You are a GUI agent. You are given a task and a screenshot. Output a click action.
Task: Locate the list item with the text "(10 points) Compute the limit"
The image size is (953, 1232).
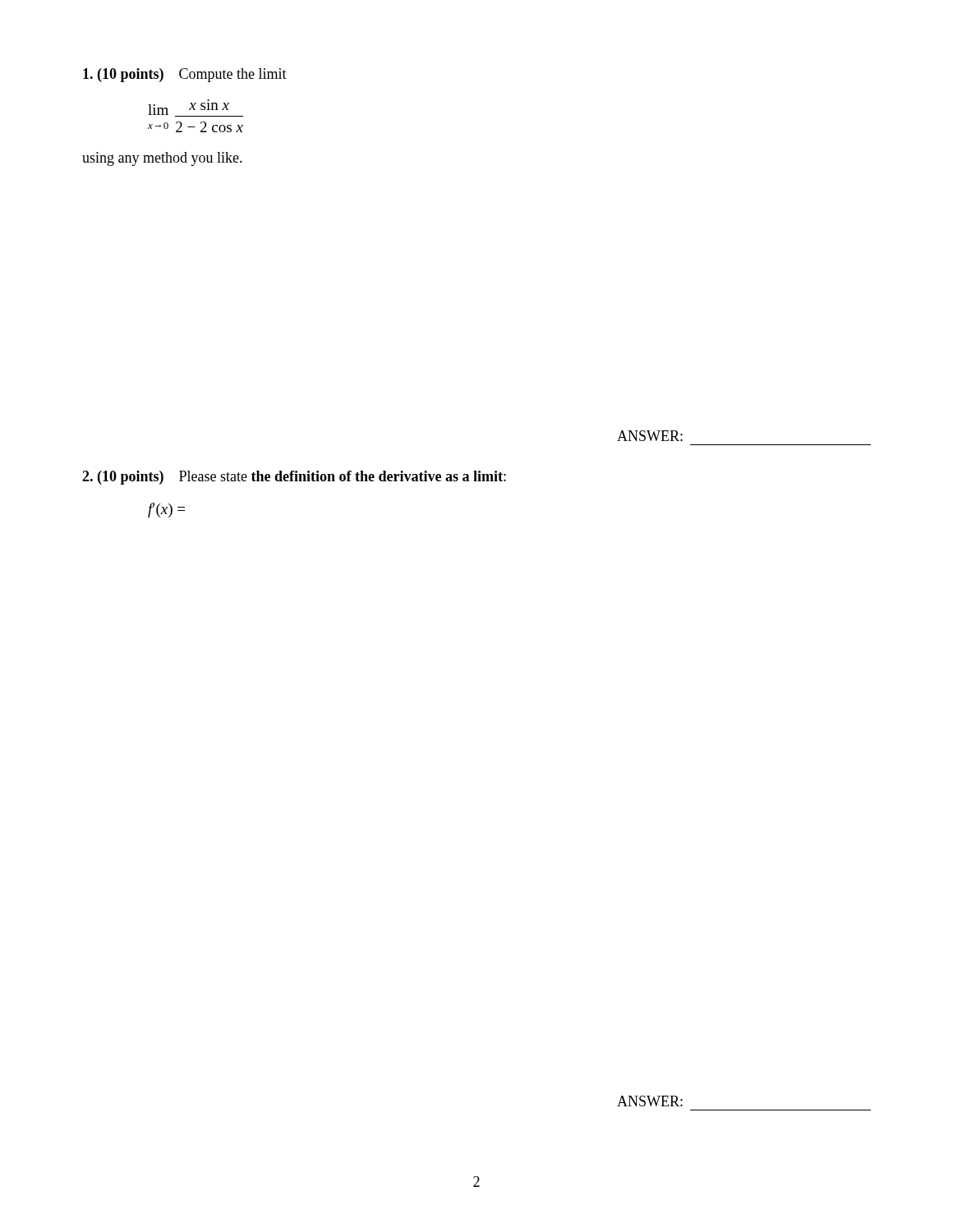point(184,74)
